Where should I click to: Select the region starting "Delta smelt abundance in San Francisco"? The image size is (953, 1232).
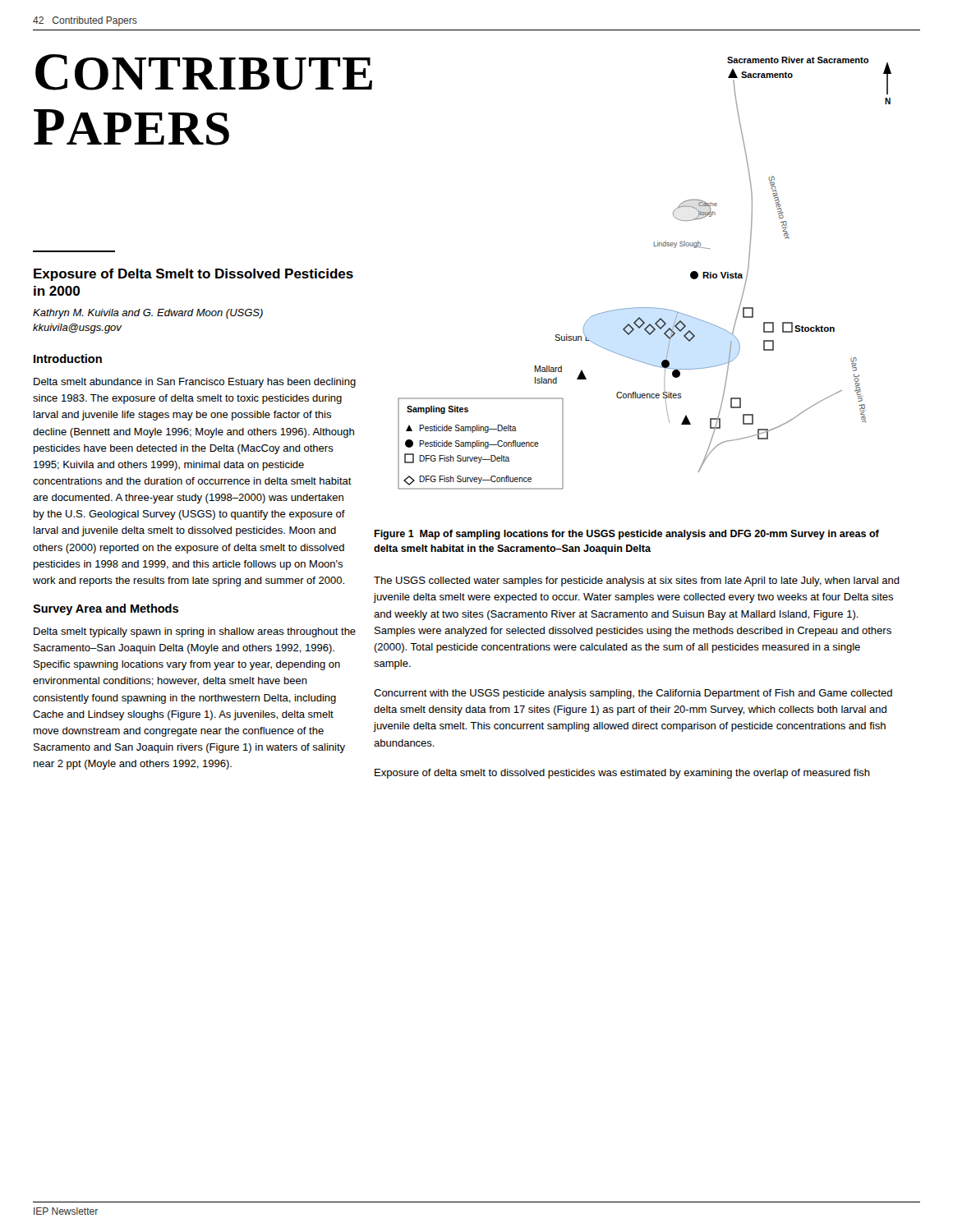194,481
